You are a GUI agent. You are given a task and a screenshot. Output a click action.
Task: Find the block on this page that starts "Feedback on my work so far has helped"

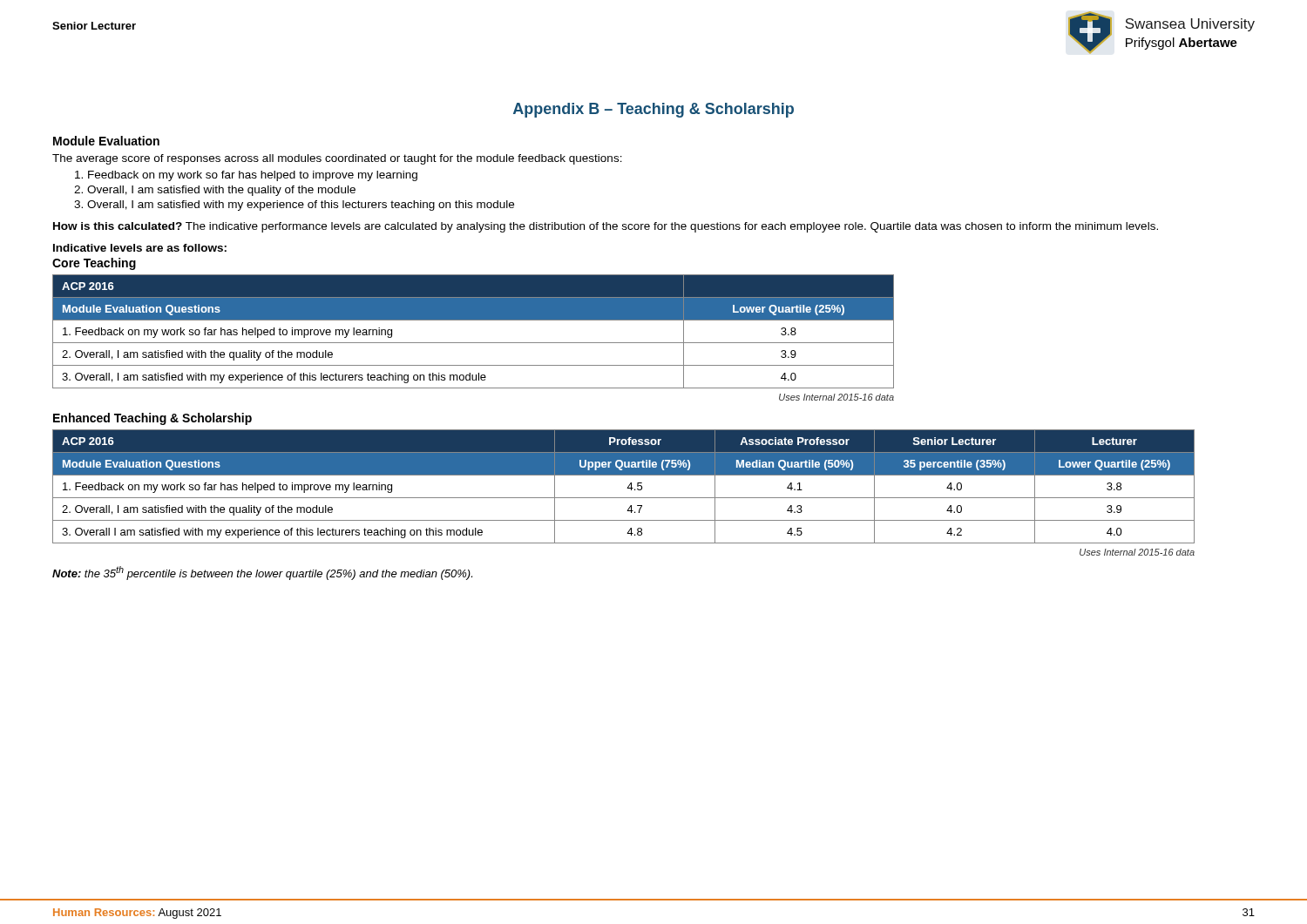(x=253, y=175)
